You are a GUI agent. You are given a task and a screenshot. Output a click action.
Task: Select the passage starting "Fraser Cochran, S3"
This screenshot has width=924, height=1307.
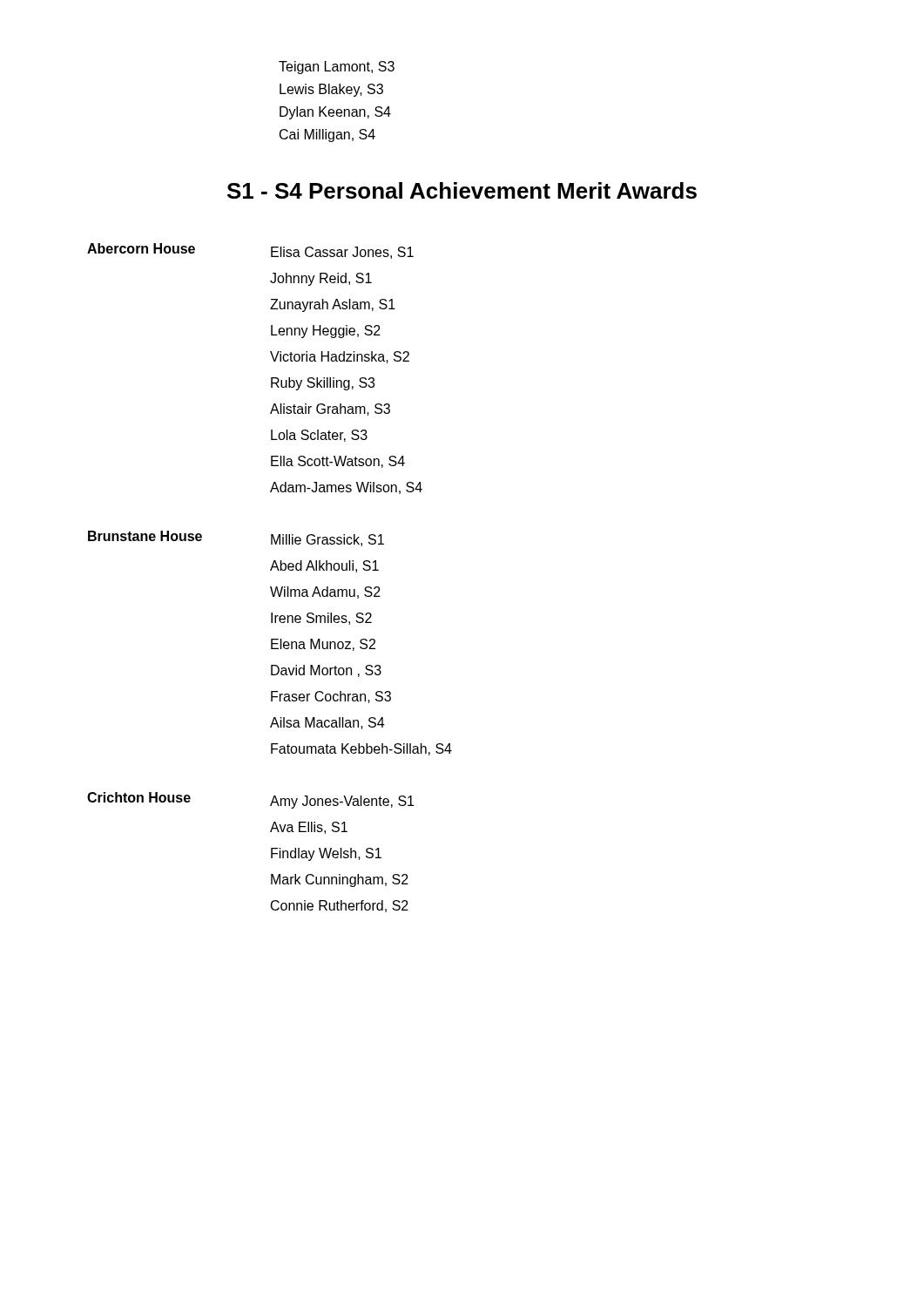pos(361,697)
